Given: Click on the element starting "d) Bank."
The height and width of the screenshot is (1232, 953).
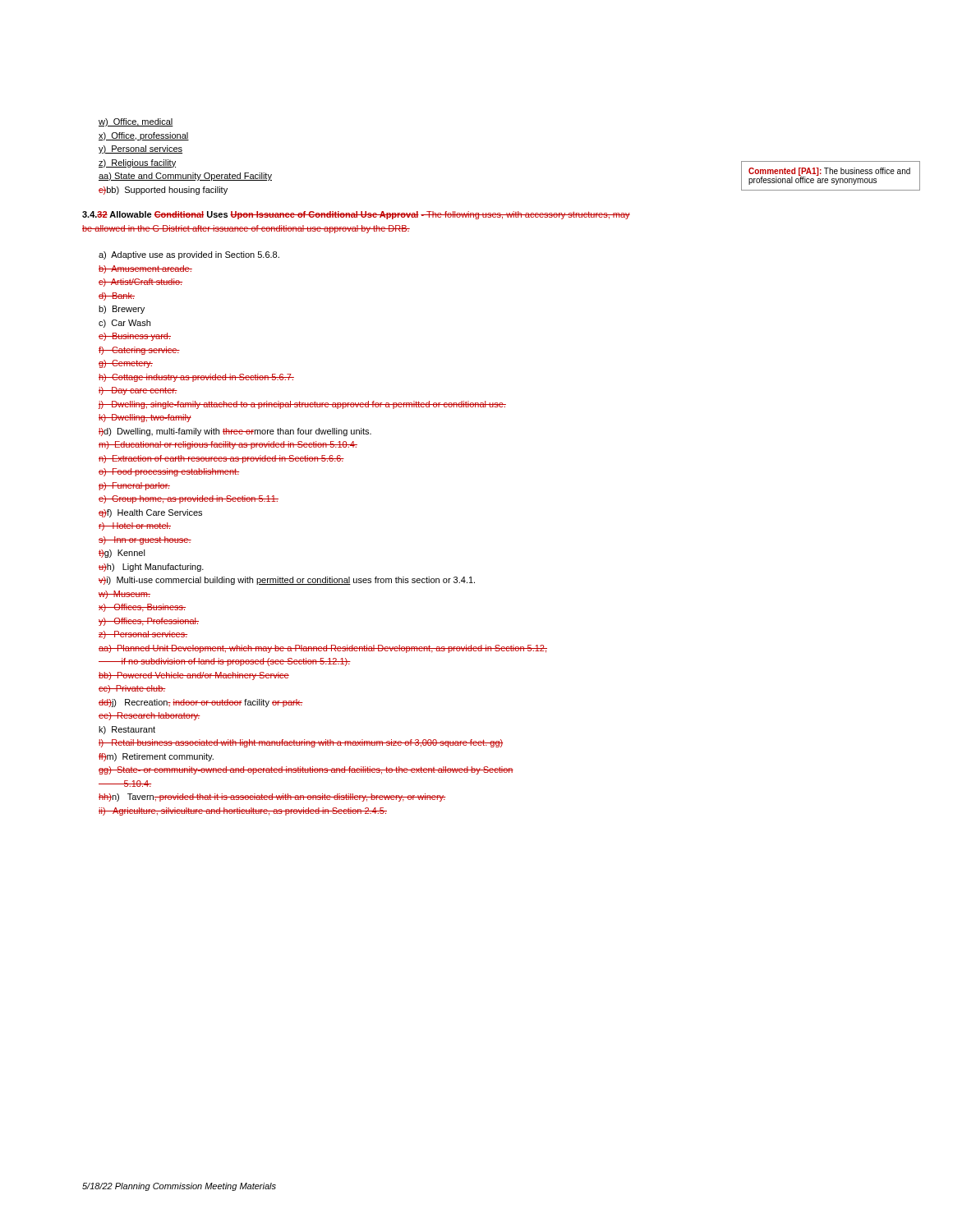Looking at the screenshot, I should point(117,295).
